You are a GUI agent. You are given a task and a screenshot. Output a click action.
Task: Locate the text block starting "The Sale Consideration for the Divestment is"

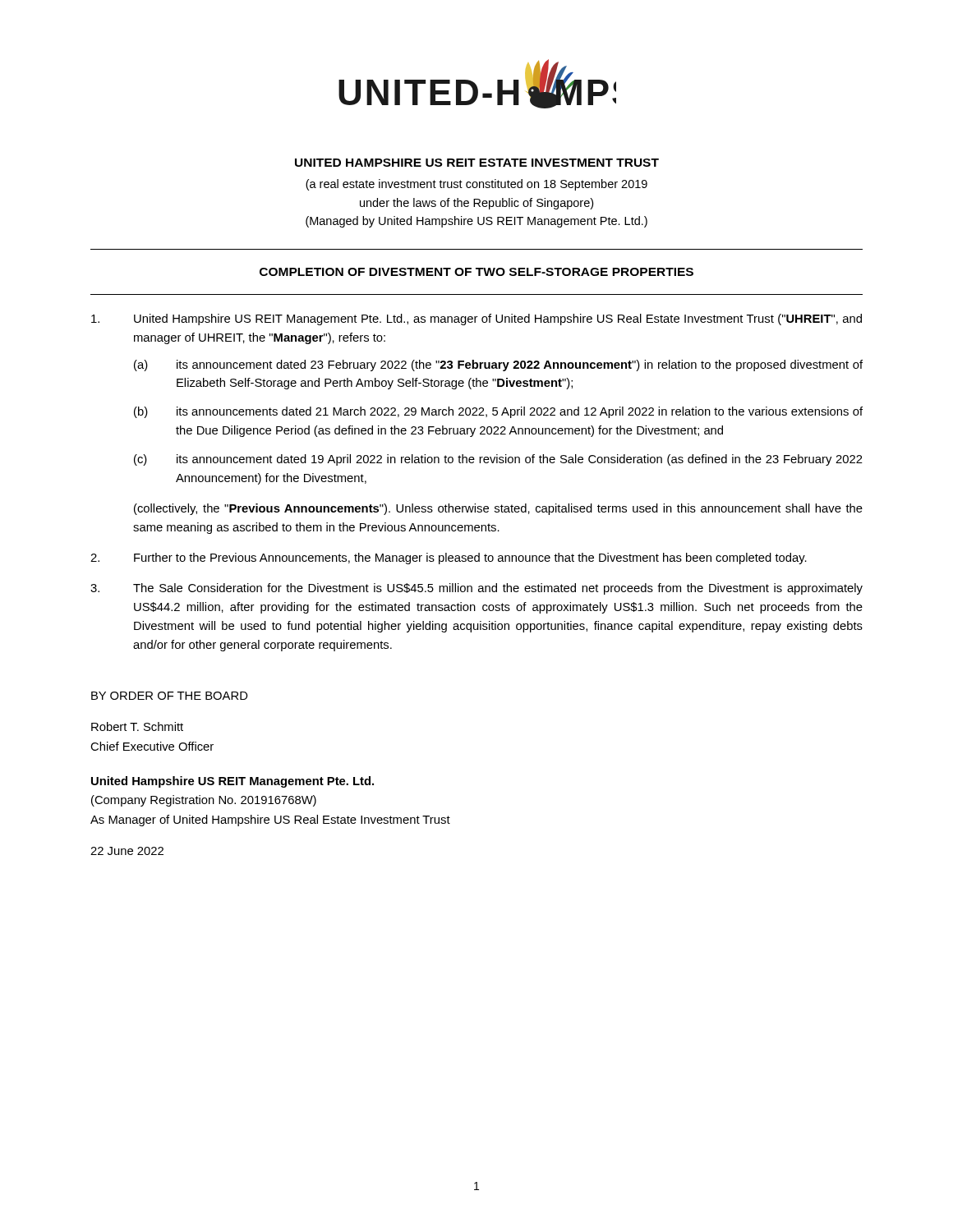coord(476,617)
